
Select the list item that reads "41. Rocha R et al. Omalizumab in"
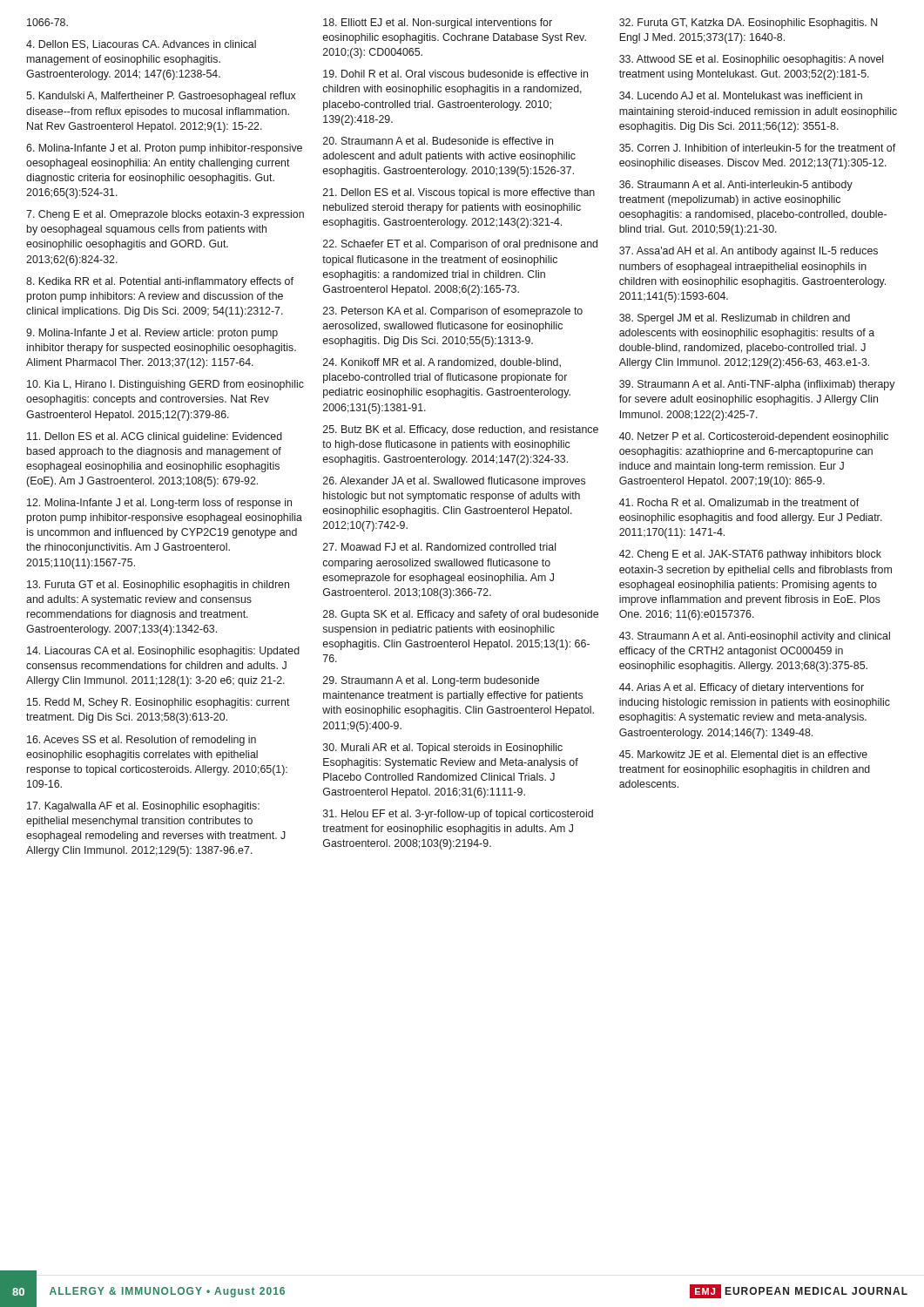[x=758, y=518]
